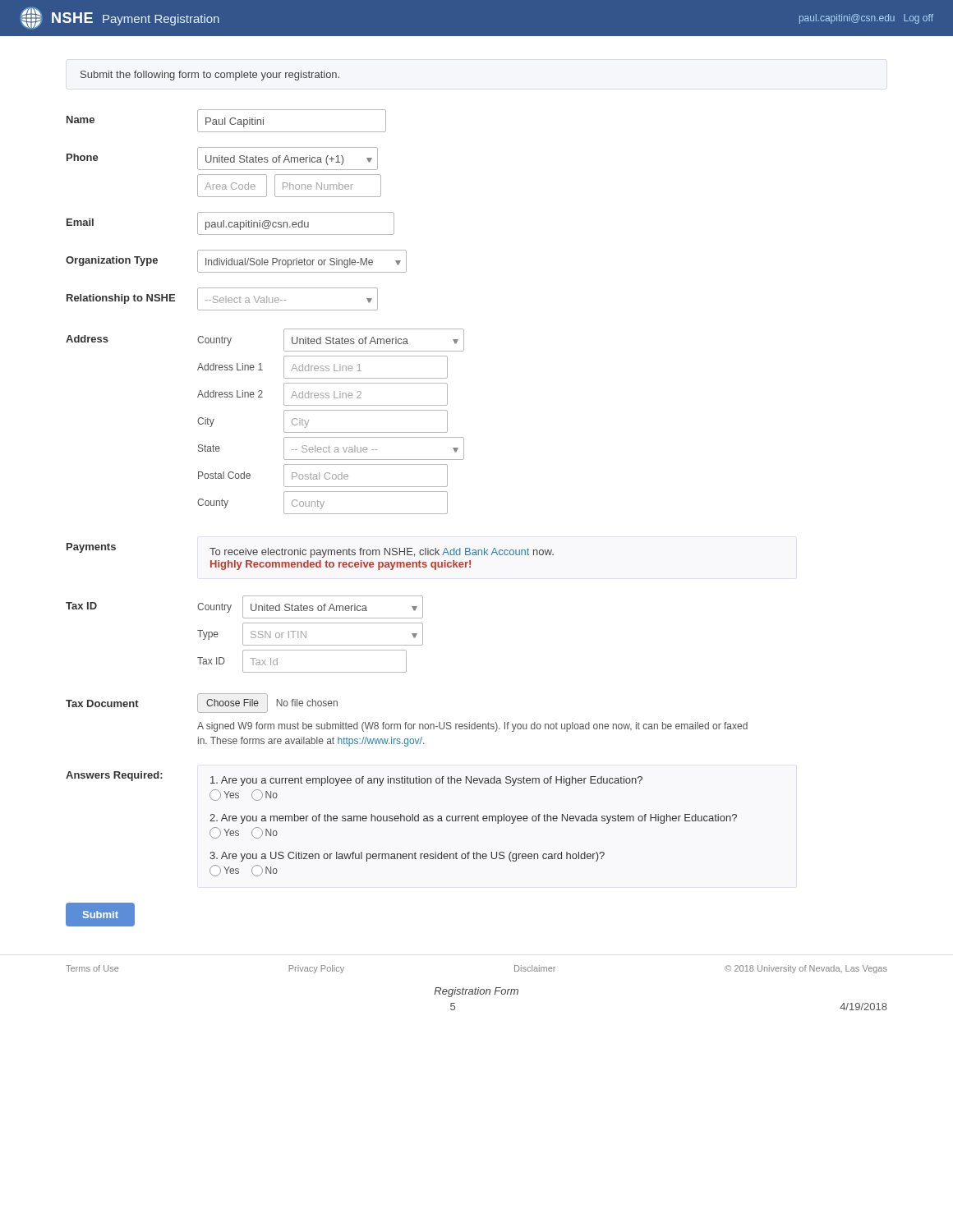Image resolution: width=953 pixels, height=1232 pixels.
Task: Find the text block that says "Phone United States of"
Action: pos(223,172)
